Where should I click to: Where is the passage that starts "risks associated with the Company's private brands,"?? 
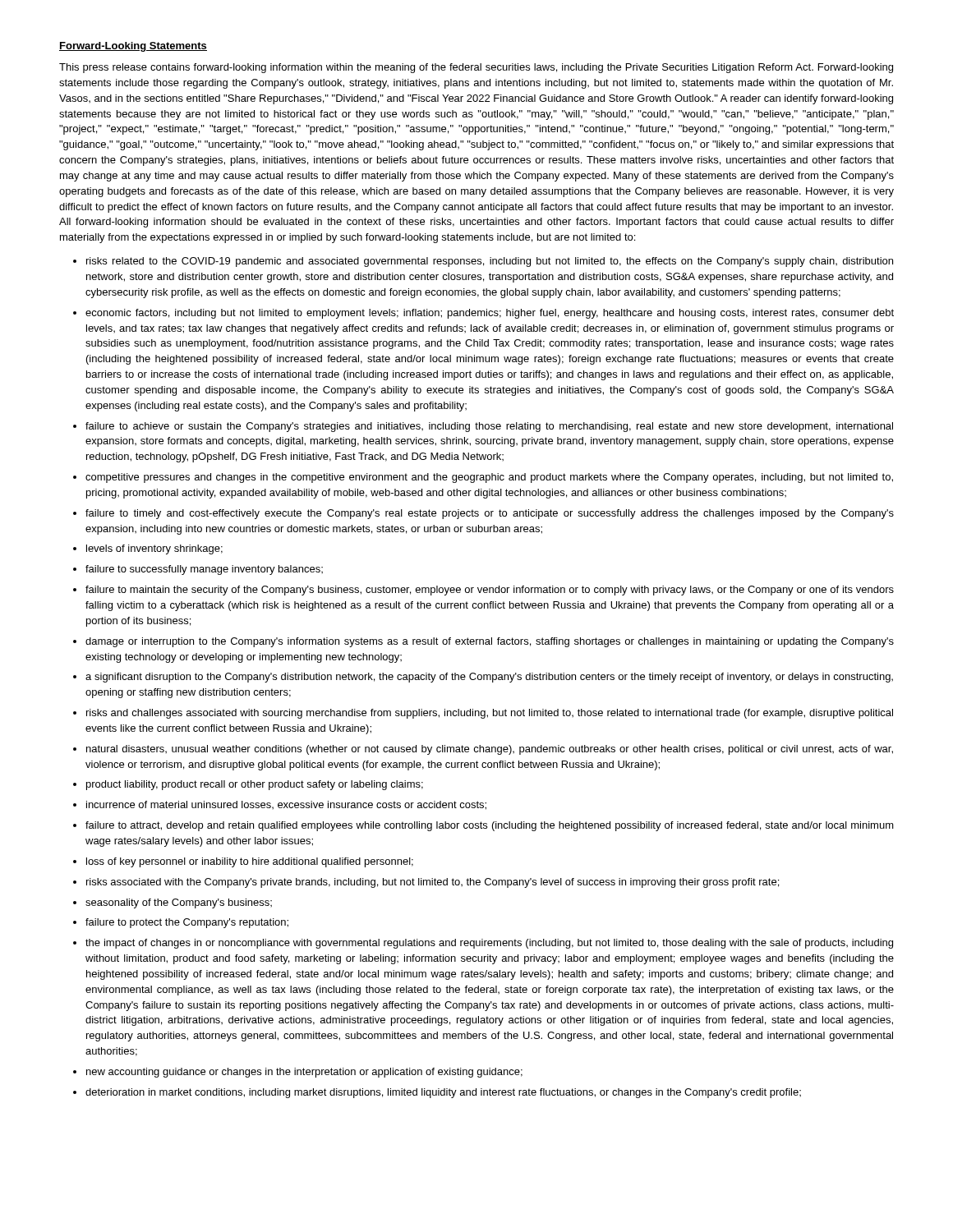[x=490, y=882]
